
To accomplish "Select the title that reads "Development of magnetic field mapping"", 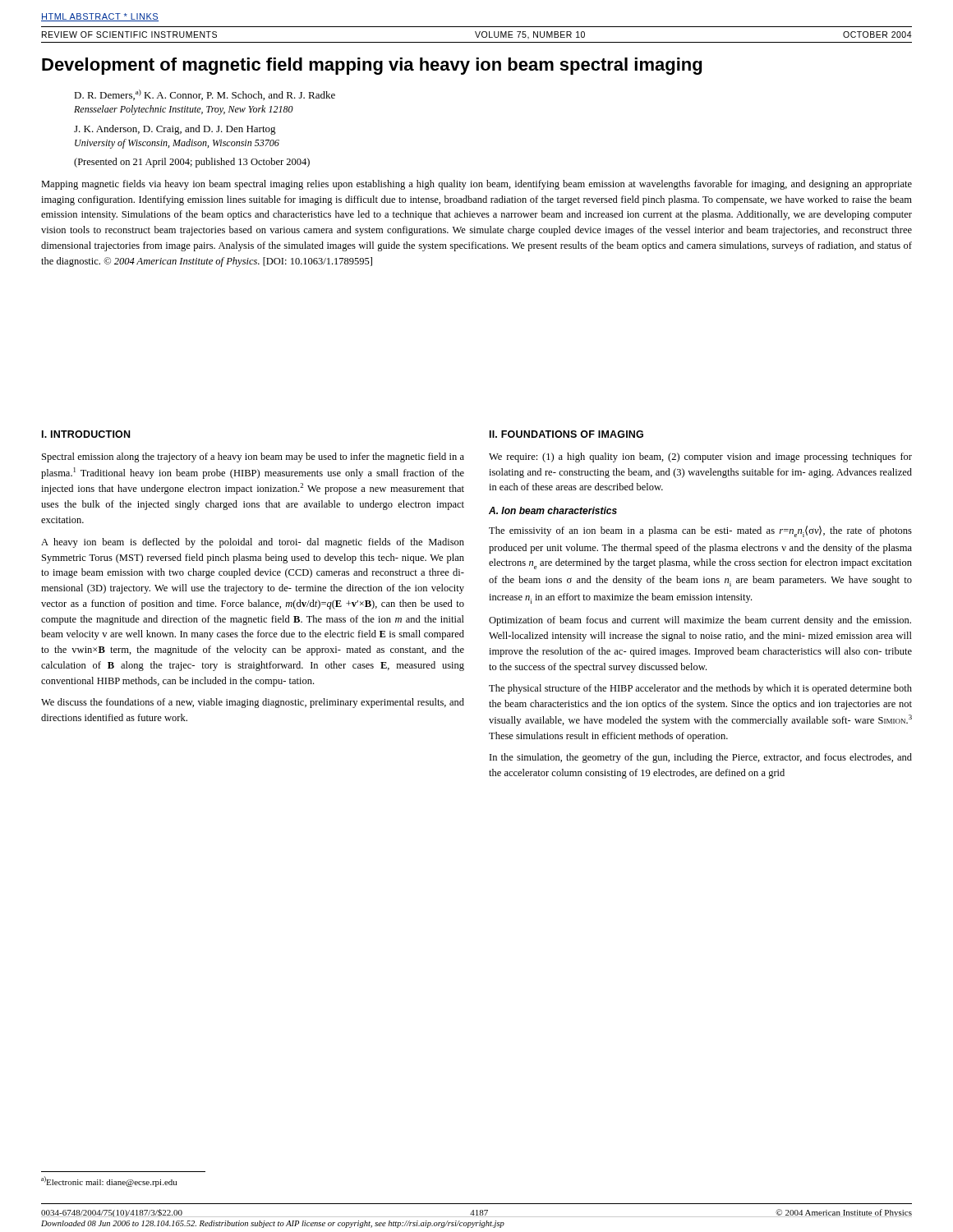I will coord(372,64).
